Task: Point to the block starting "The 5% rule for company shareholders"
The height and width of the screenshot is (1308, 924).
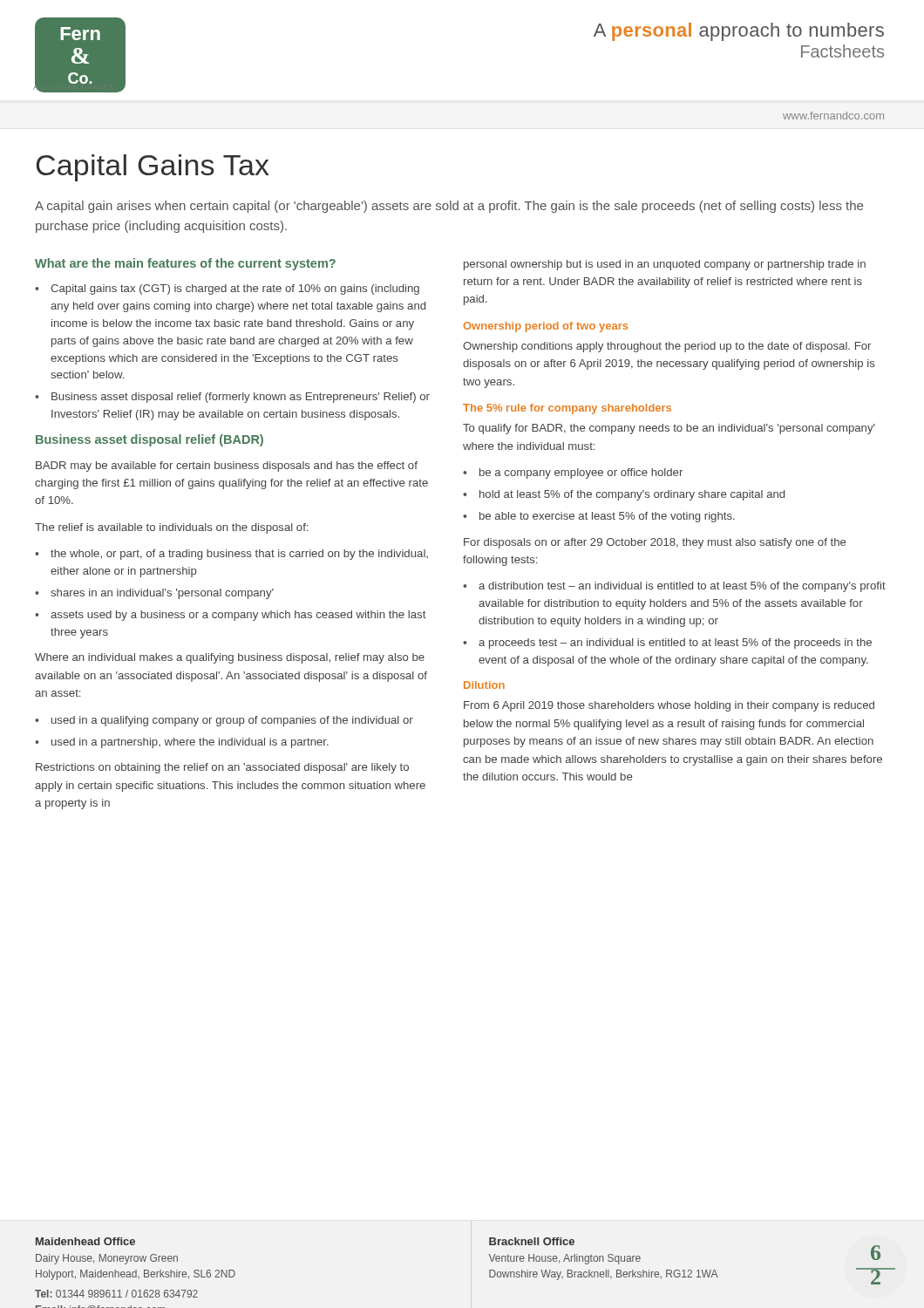Action: coord(676,408)
